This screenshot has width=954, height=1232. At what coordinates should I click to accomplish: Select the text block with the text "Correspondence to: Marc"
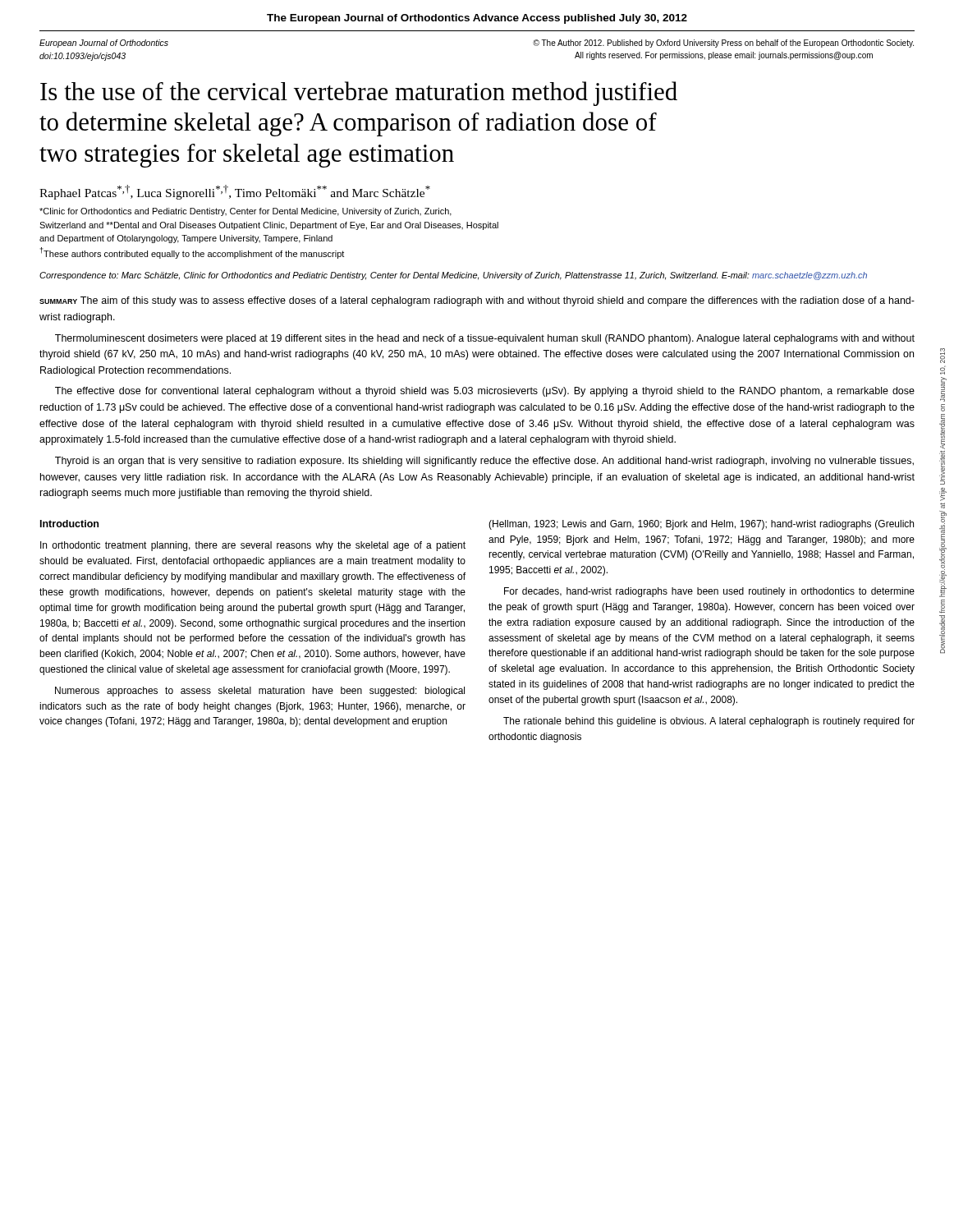[453, 275]
